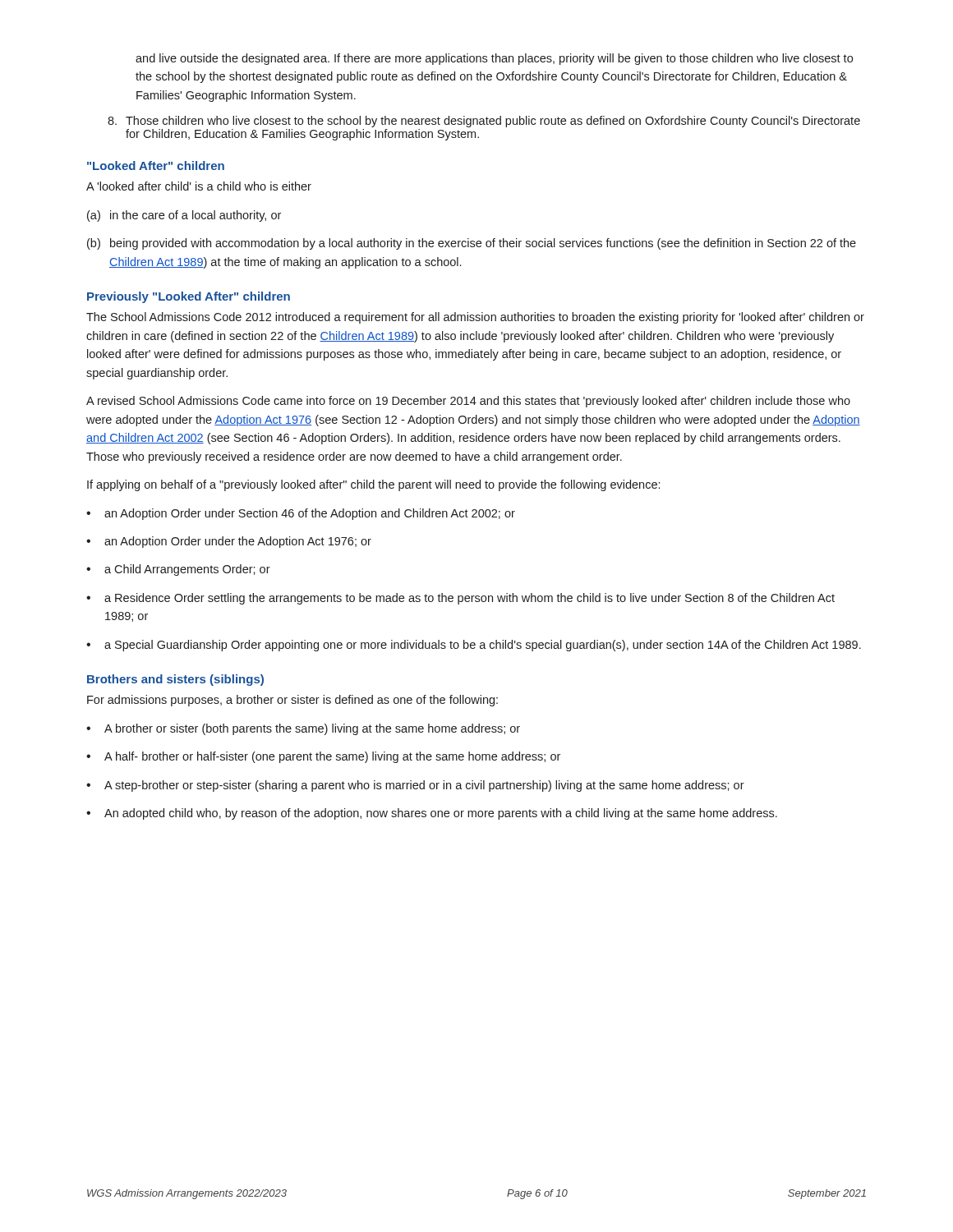Point to the text starting "Previously "Looked After" children"
The width and height of the screenshot is (953, 1232).
(x=189, y=297)
